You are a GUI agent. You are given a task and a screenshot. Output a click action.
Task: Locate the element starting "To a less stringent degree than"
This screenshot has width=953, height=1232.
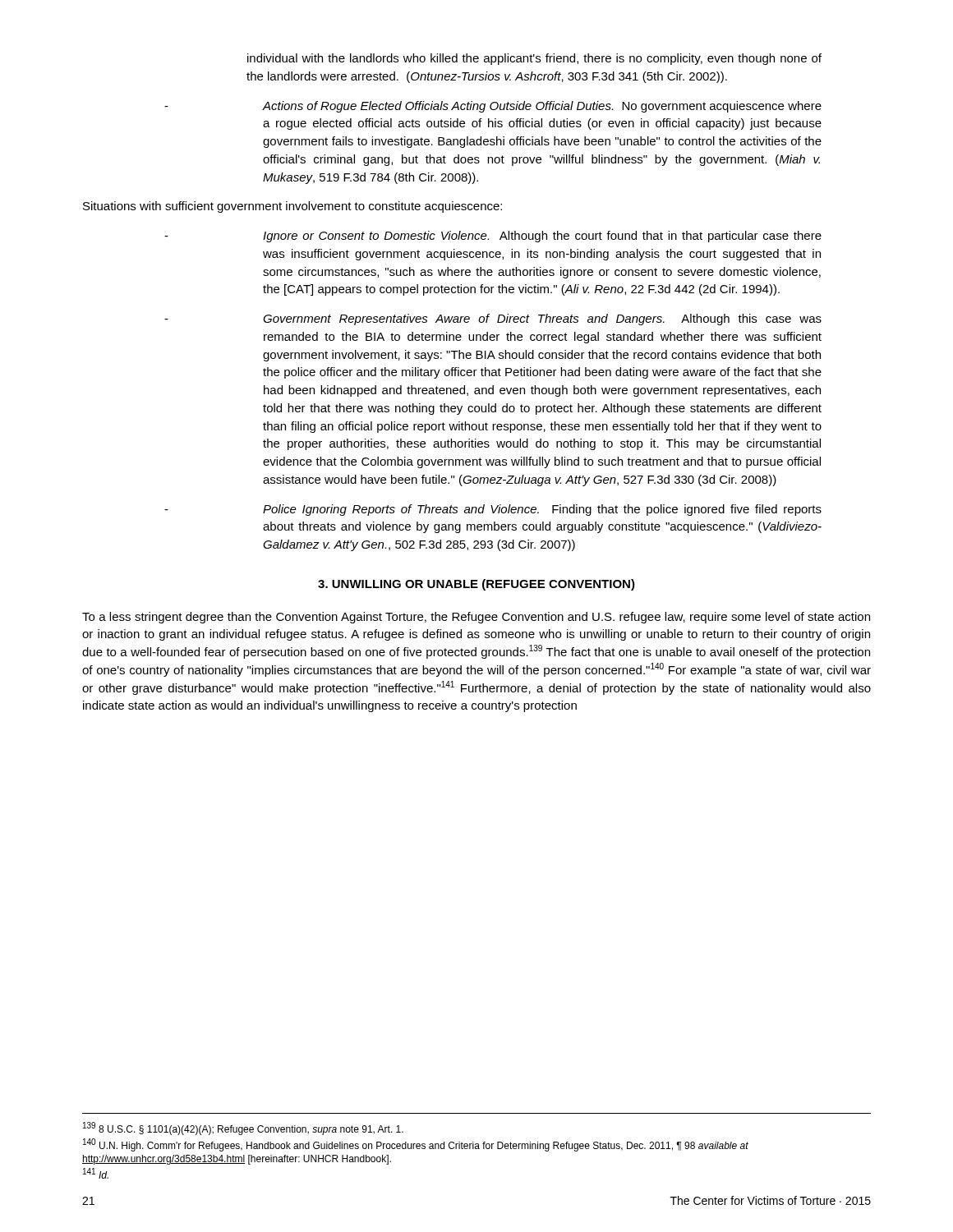pos(476,661)
